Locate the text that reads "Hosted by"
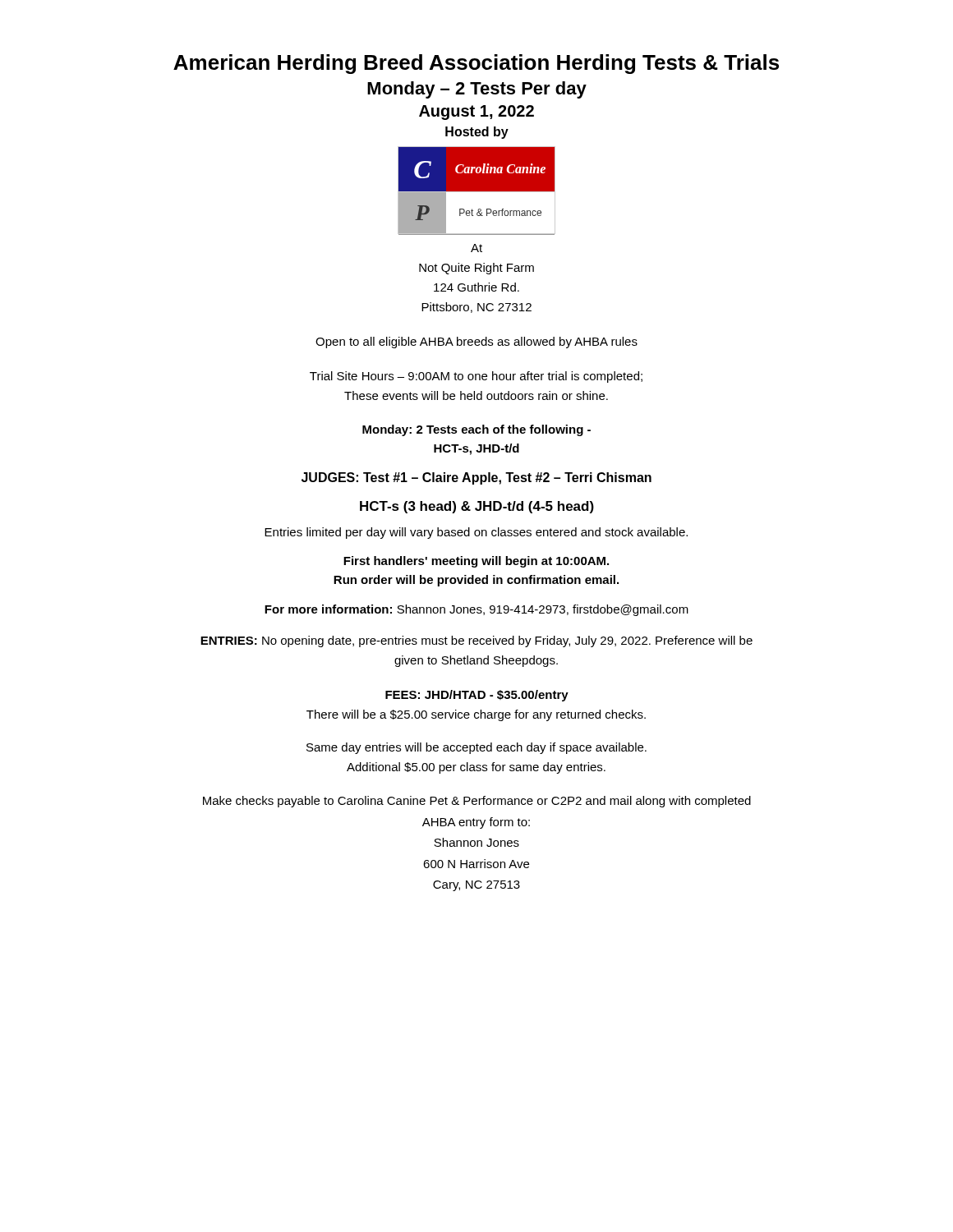The width and height of the screenshot is (953, 1232). point(476,133)
